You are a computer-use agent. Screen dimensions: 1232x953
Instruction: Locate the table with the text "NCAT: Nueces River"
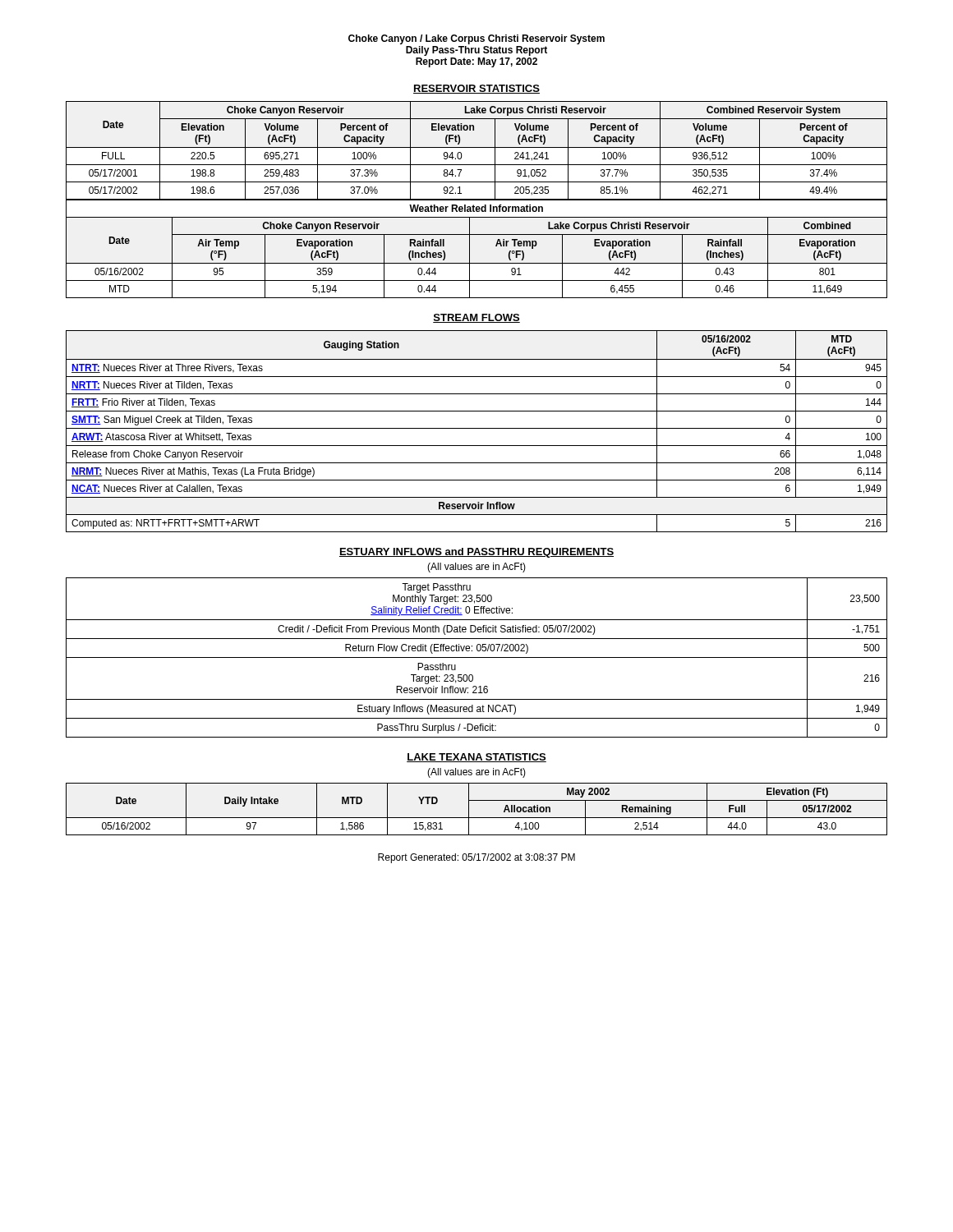click(x=476, y=431)
